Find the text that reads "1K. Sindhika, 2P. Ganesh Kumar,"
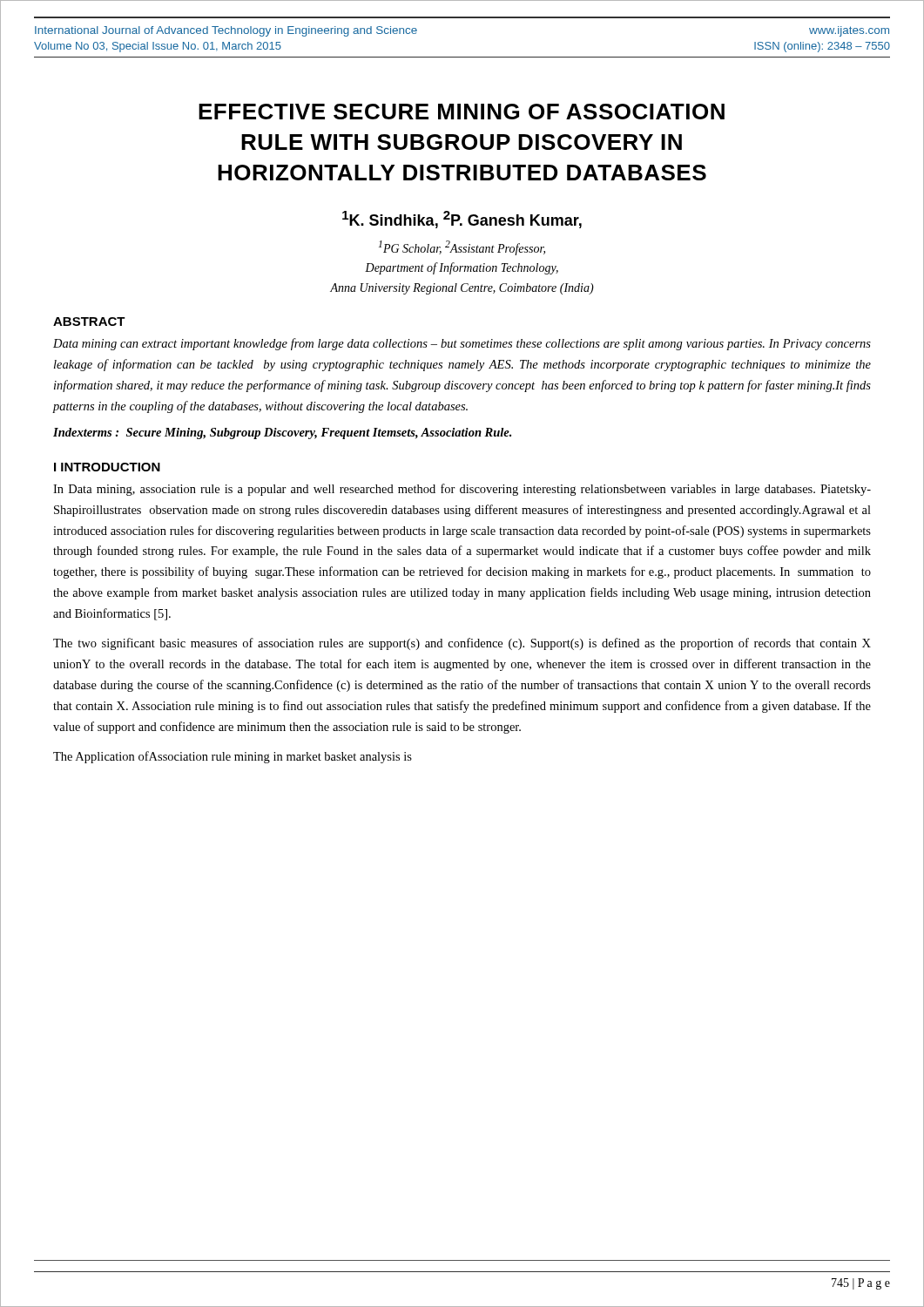The image size is (924, 1307). pyautogui.click(x=462, y=219)
